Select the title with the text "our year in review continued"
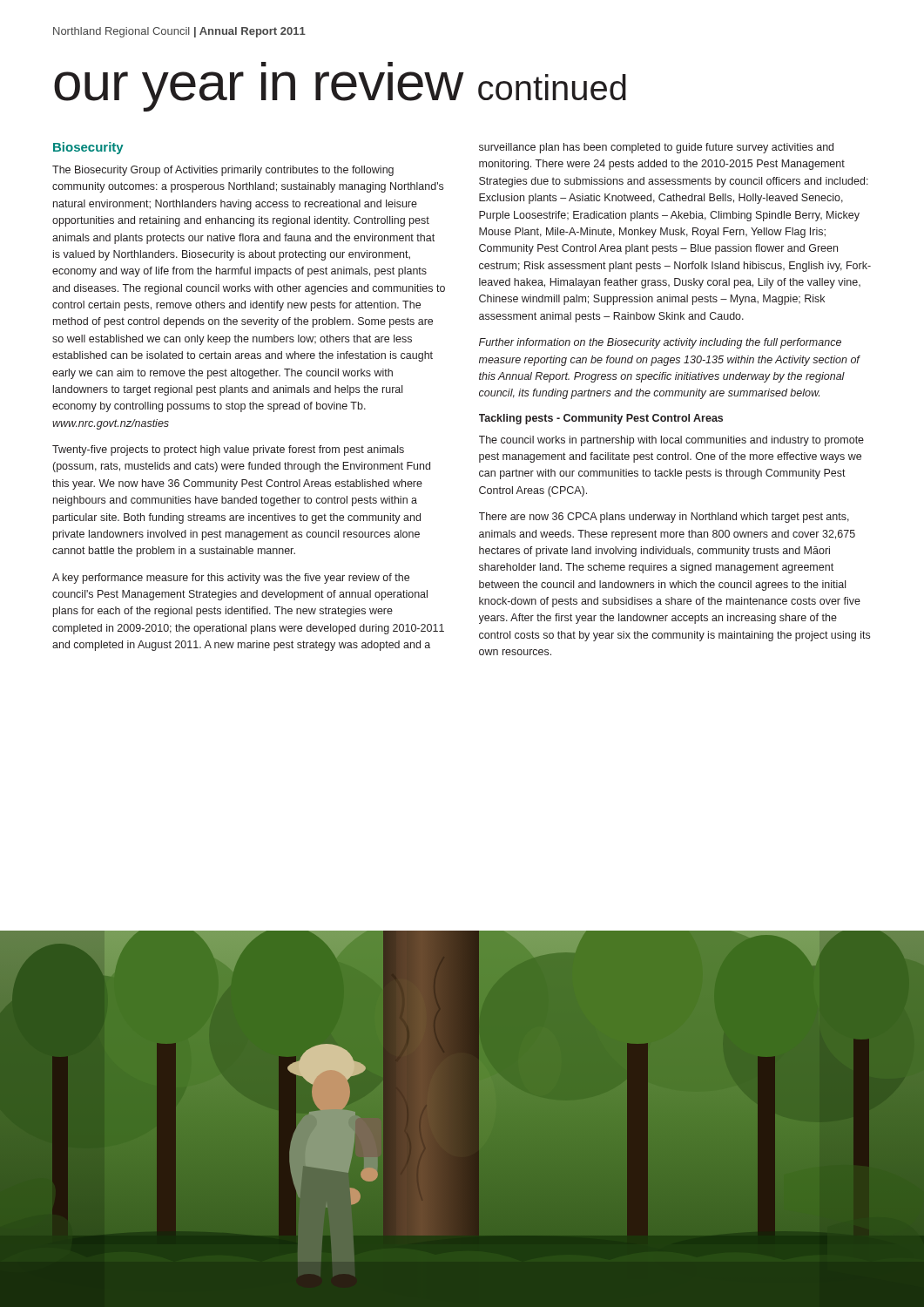 [340, 81]
